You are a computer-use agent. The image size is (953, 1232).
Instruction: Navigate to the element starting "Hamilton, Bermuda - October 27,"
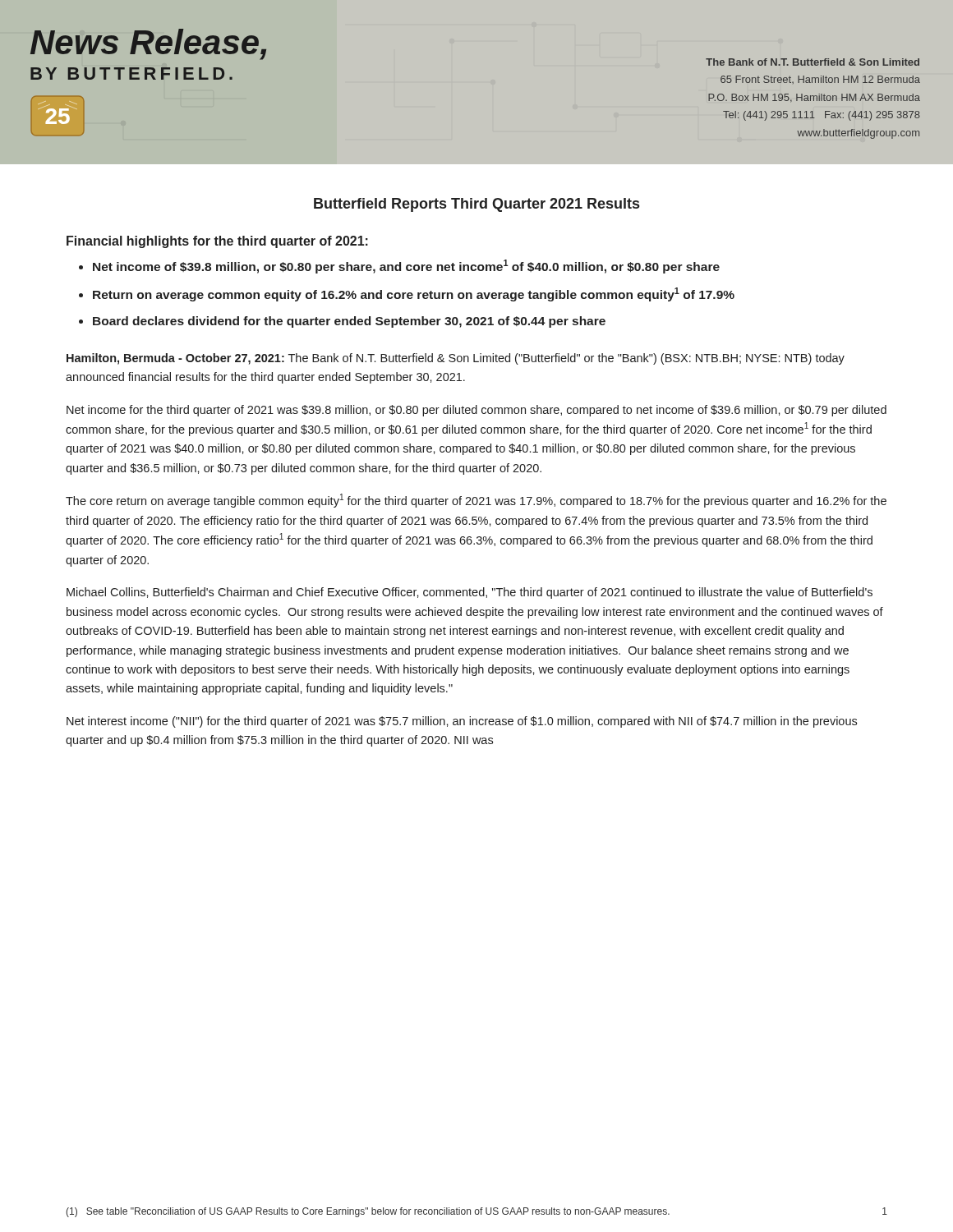click(x=455, y=368)
